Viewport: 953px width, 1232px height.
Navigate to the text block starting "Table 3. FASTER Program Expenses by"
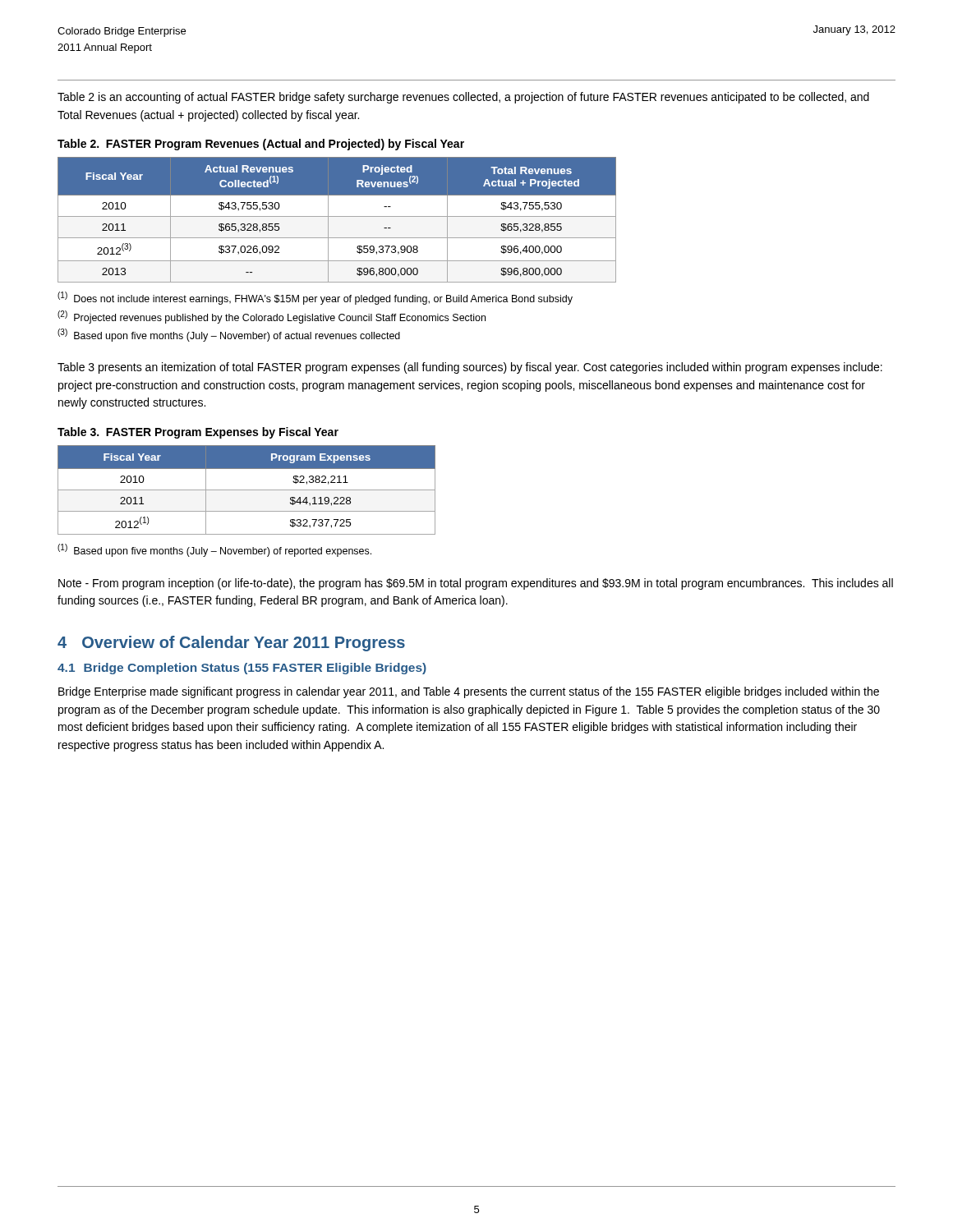198,432
